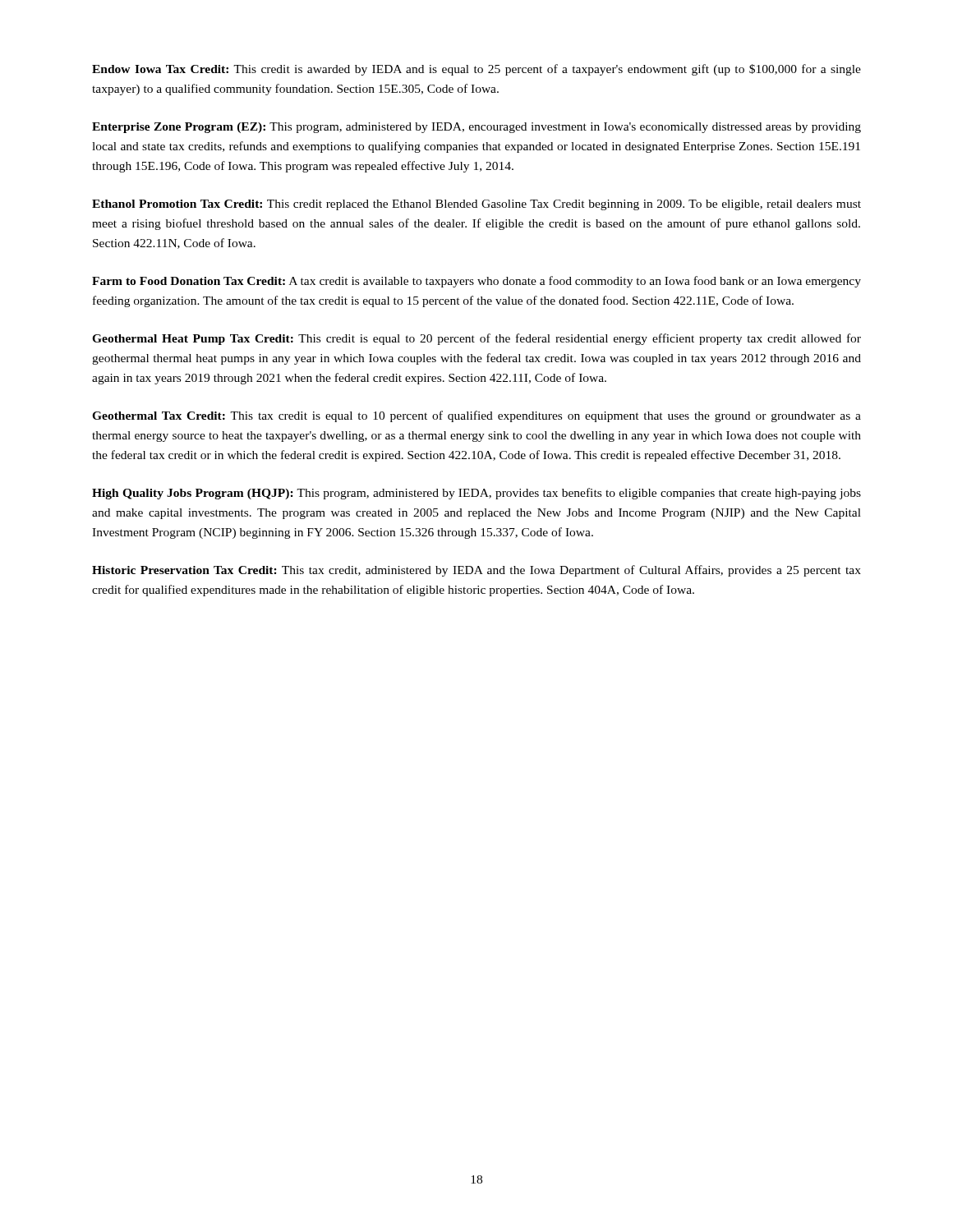Where is the passage that starts "Historic Preservation Tax Credit:"?
The image size is (953, 1232).
point(476,580)
